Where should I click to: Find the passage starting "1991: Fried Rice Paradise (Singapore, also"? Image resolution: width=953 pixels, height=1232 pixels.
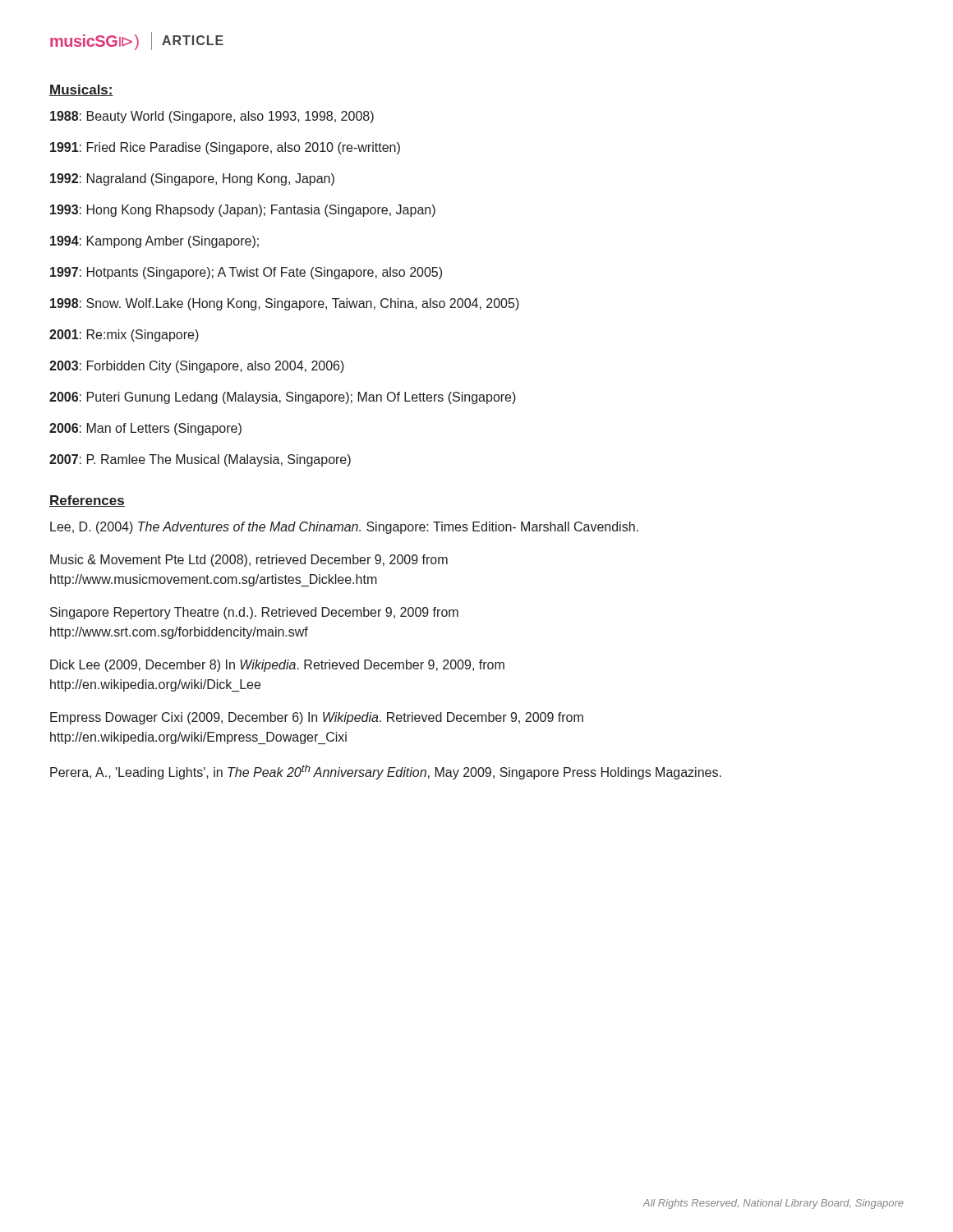(x=225, y=147)
